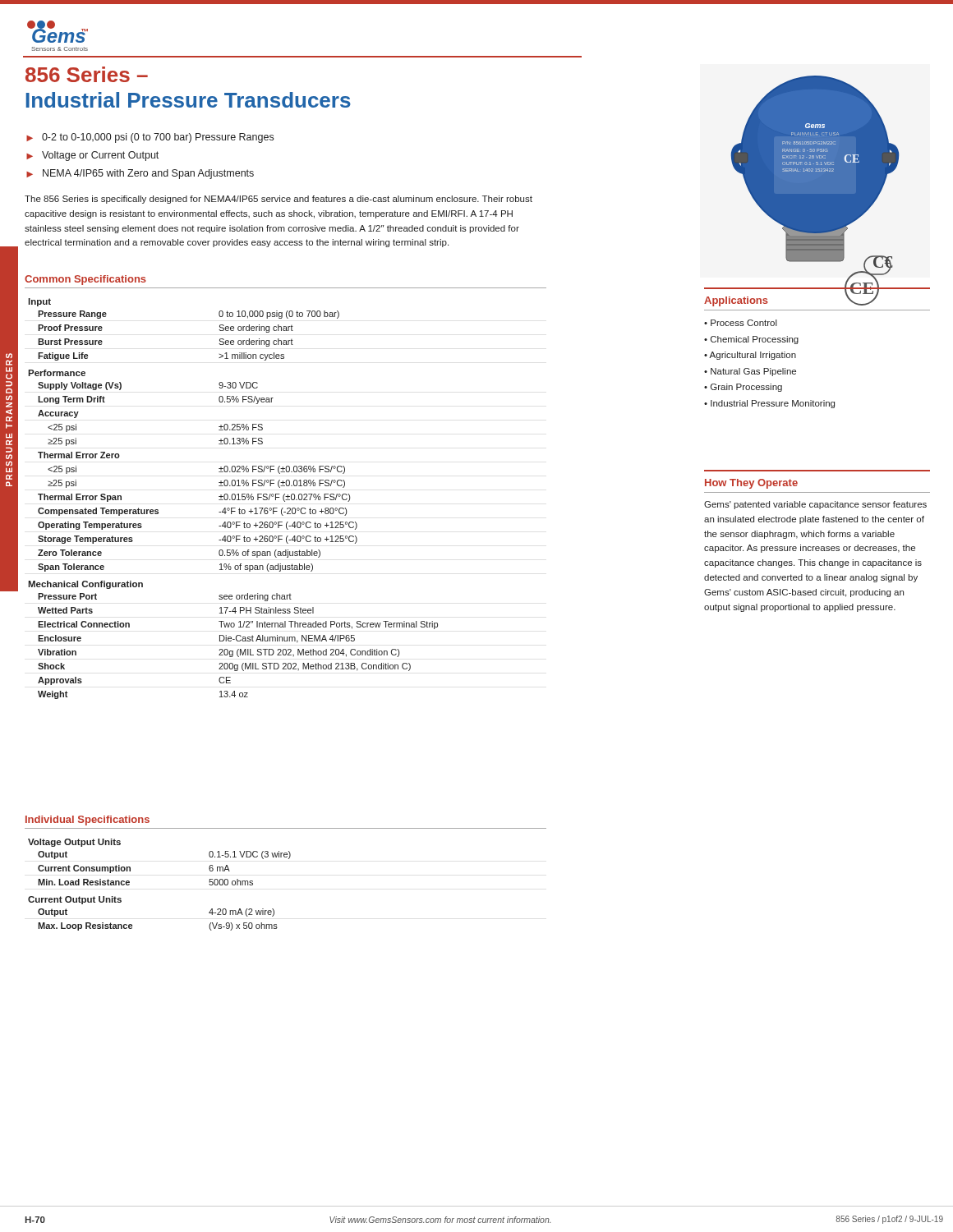Locate the table with the text "≥25 psi"

(286, 496)
